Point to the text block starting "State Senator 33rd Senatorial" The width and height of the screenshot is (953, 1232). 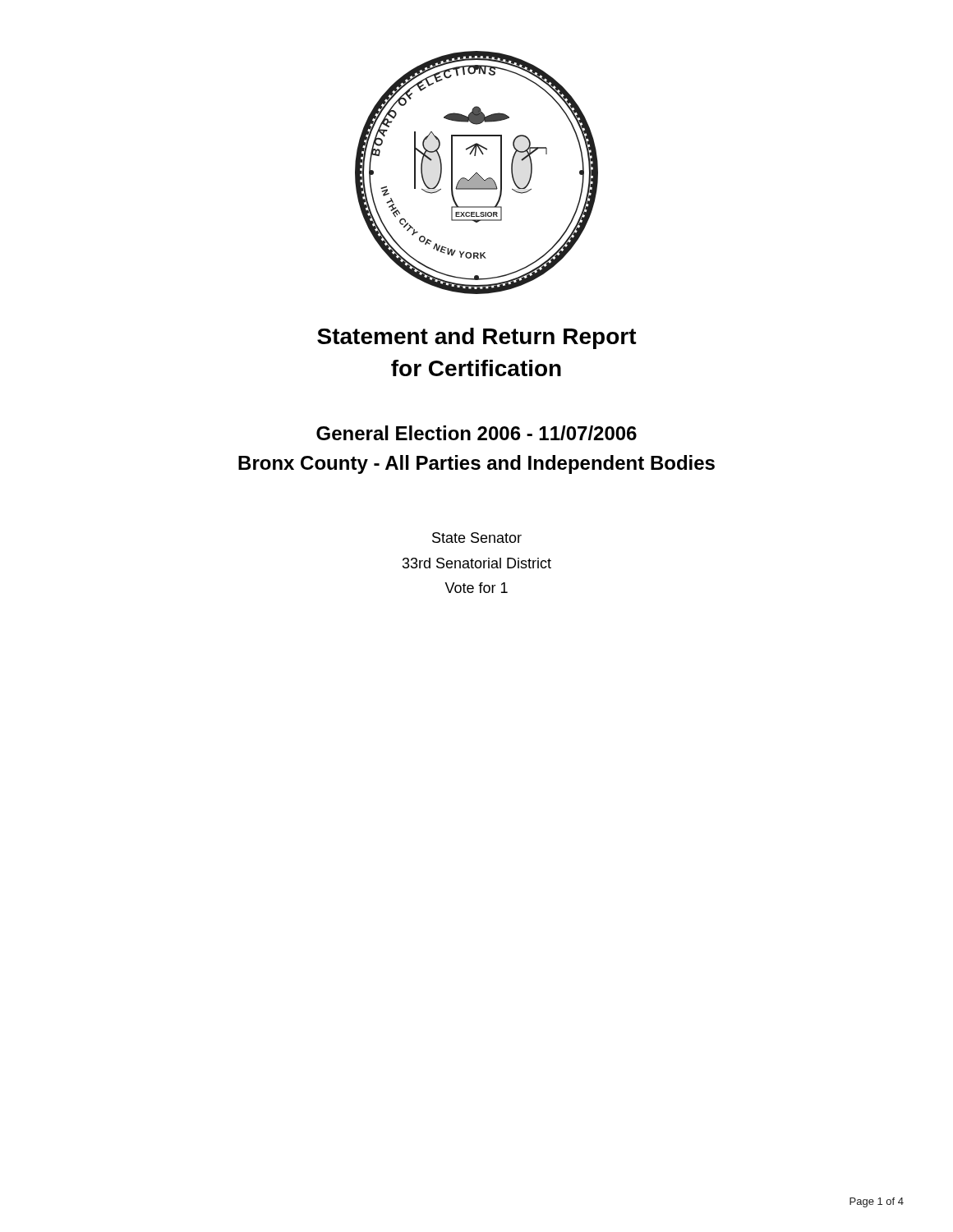(x=476, y=563)
